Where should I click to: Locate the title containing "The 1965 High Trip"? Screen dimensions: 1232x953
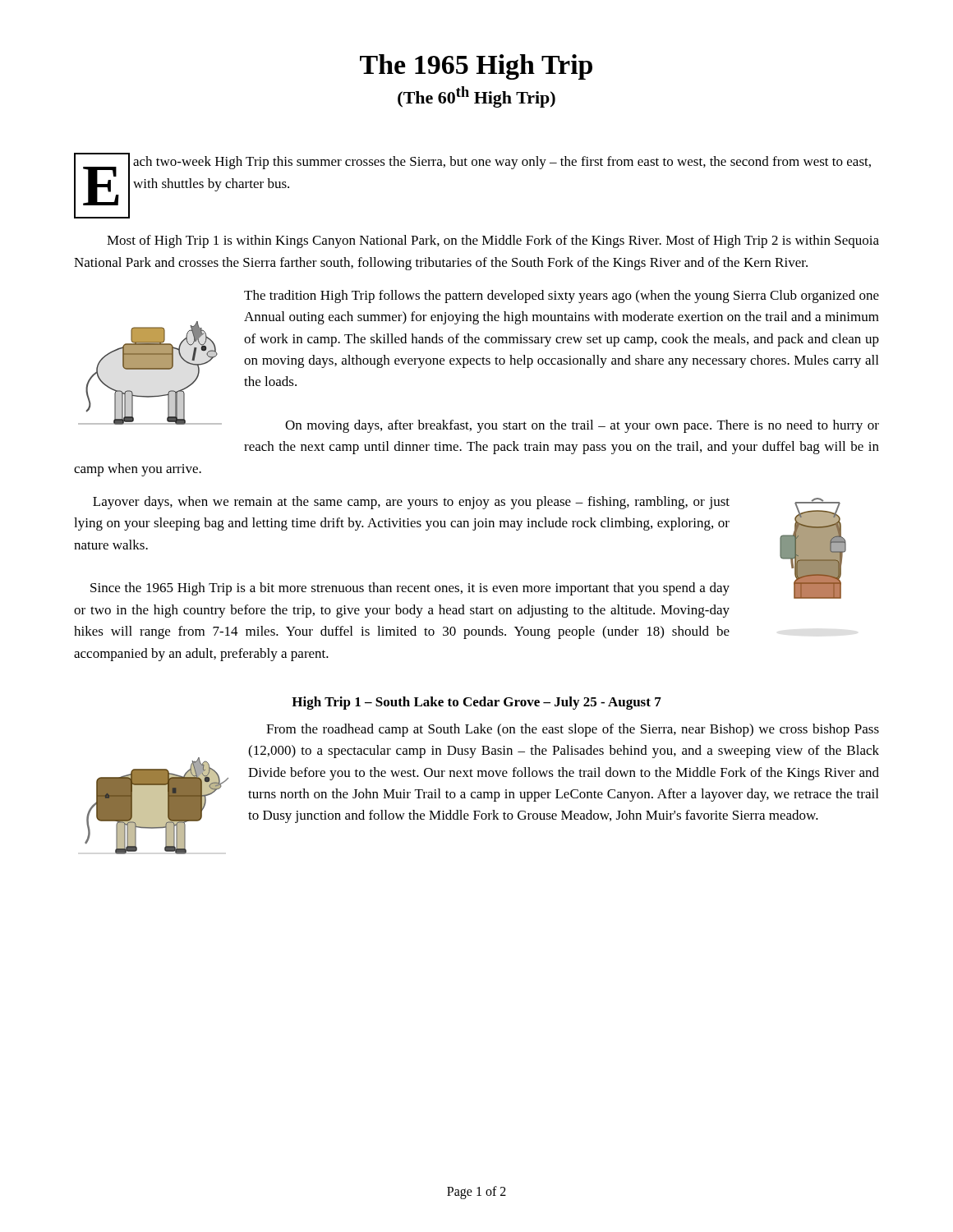pyautogui.click(x=476, y=79)
